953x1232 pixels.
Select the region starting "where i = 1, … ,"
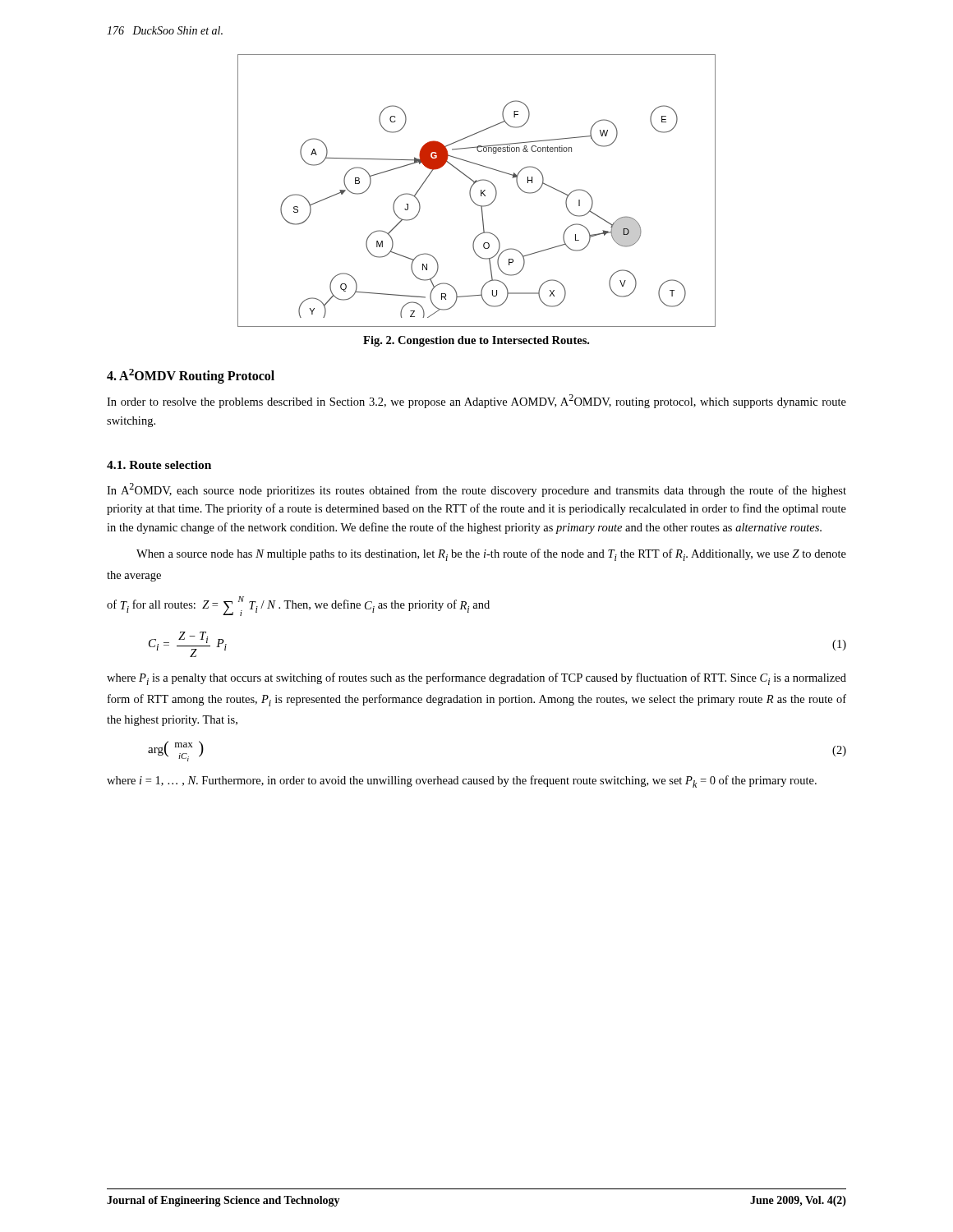(x=462, y=782)
